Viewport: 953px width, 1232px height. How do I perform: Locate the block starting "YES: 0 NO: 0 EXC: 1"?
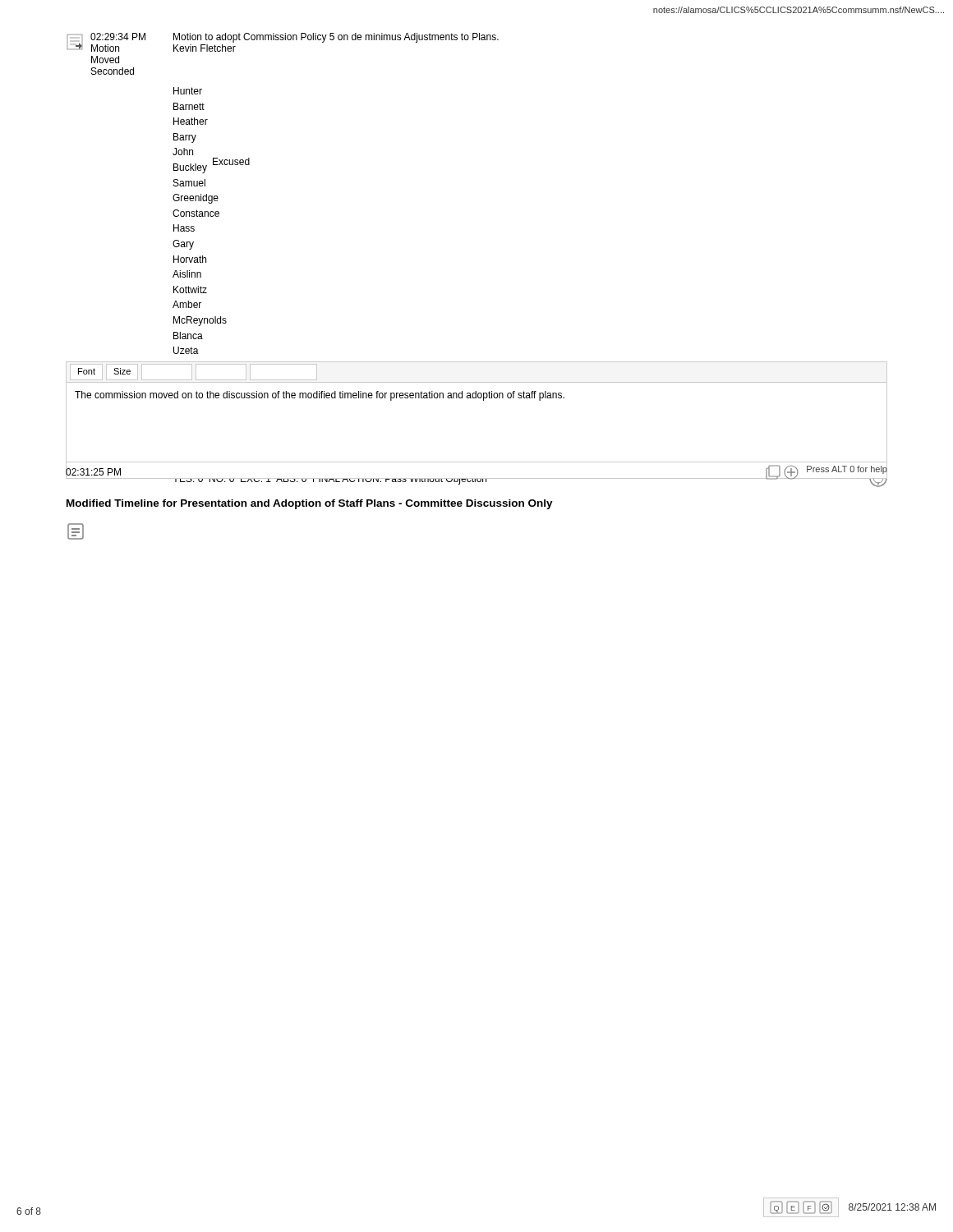click(x=330, y=479)
